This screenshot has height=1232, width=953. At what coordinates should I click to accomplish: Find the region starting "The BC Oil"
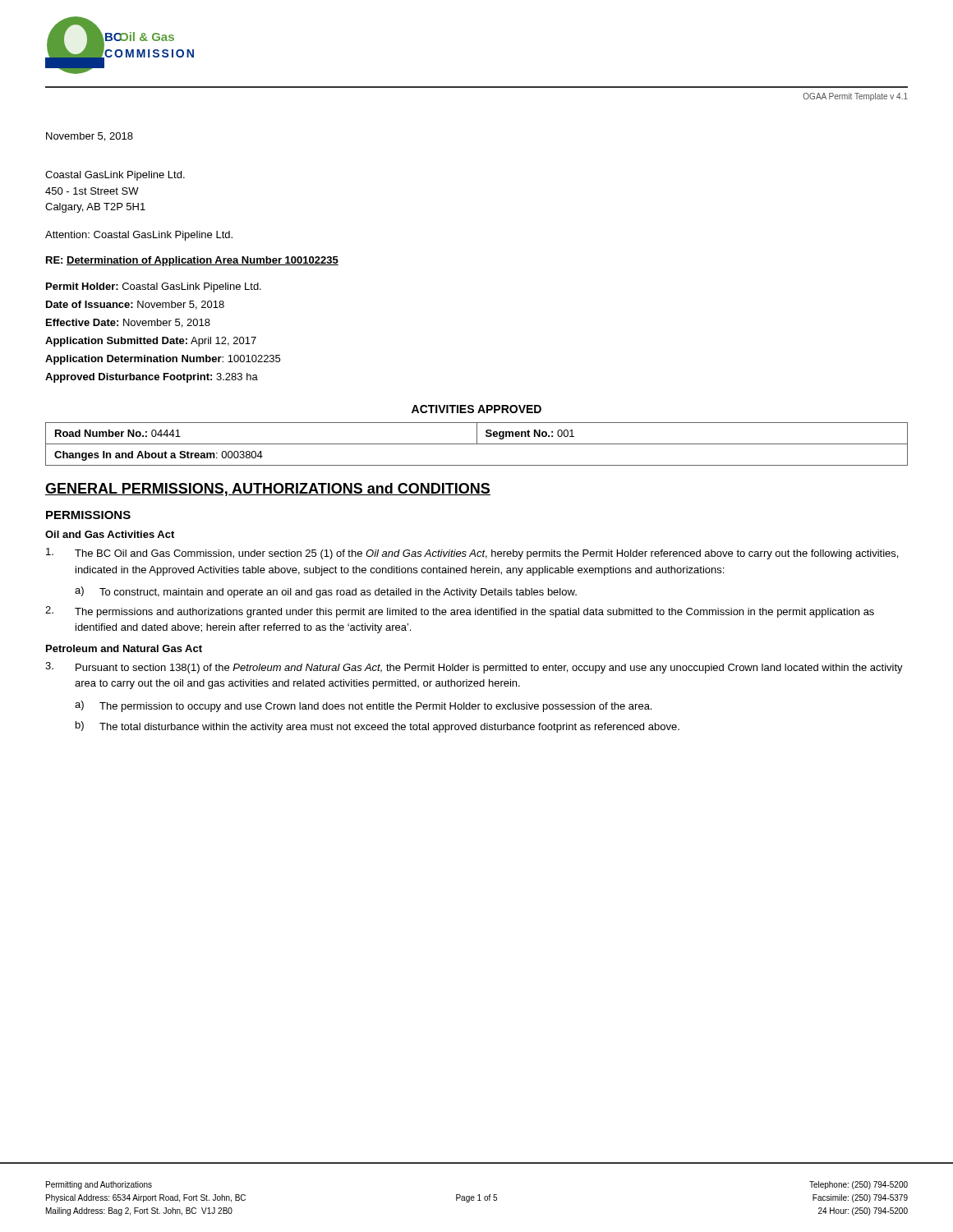(476, 561)
